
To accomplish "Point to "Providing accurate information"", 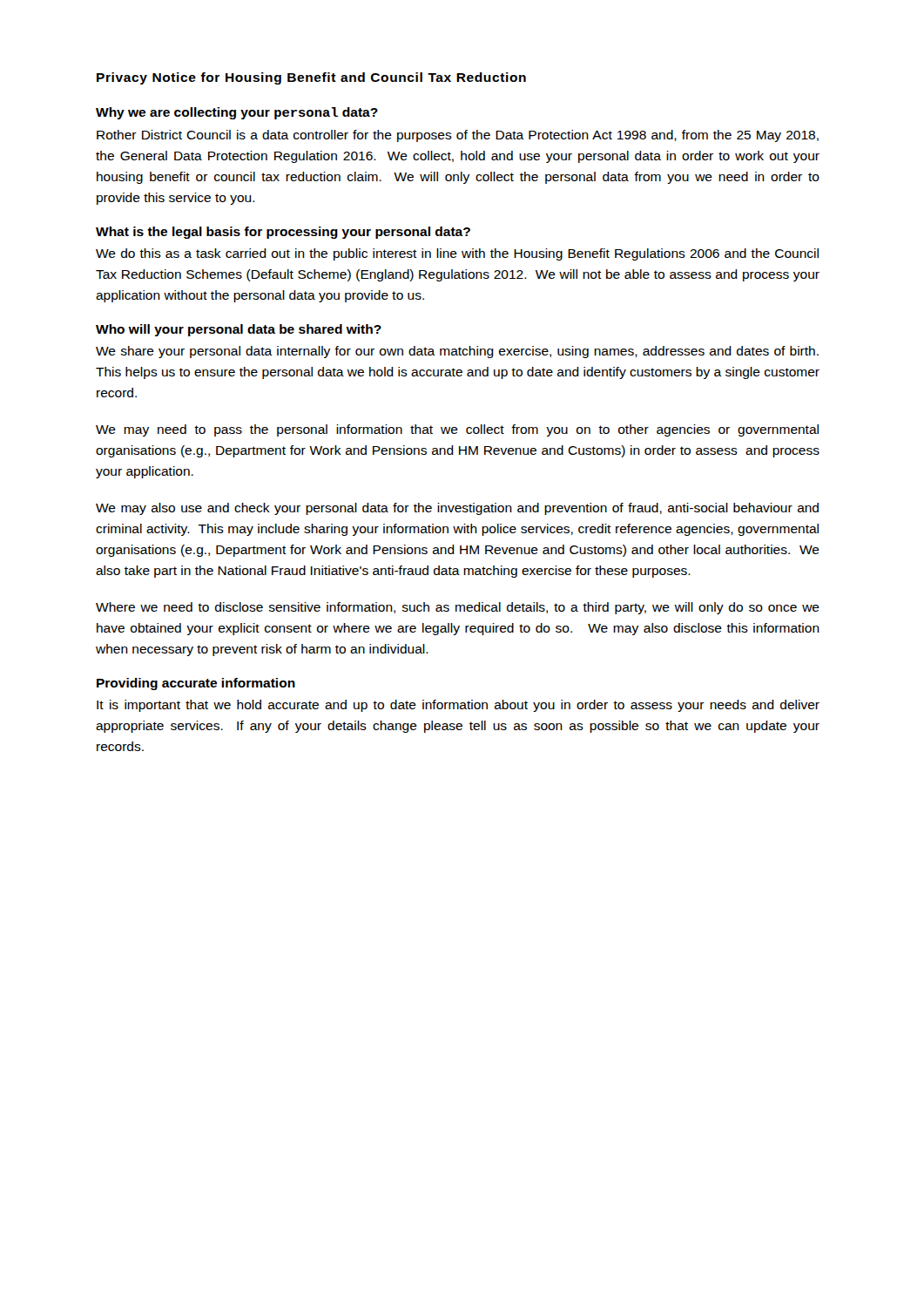I will point(196,683).
